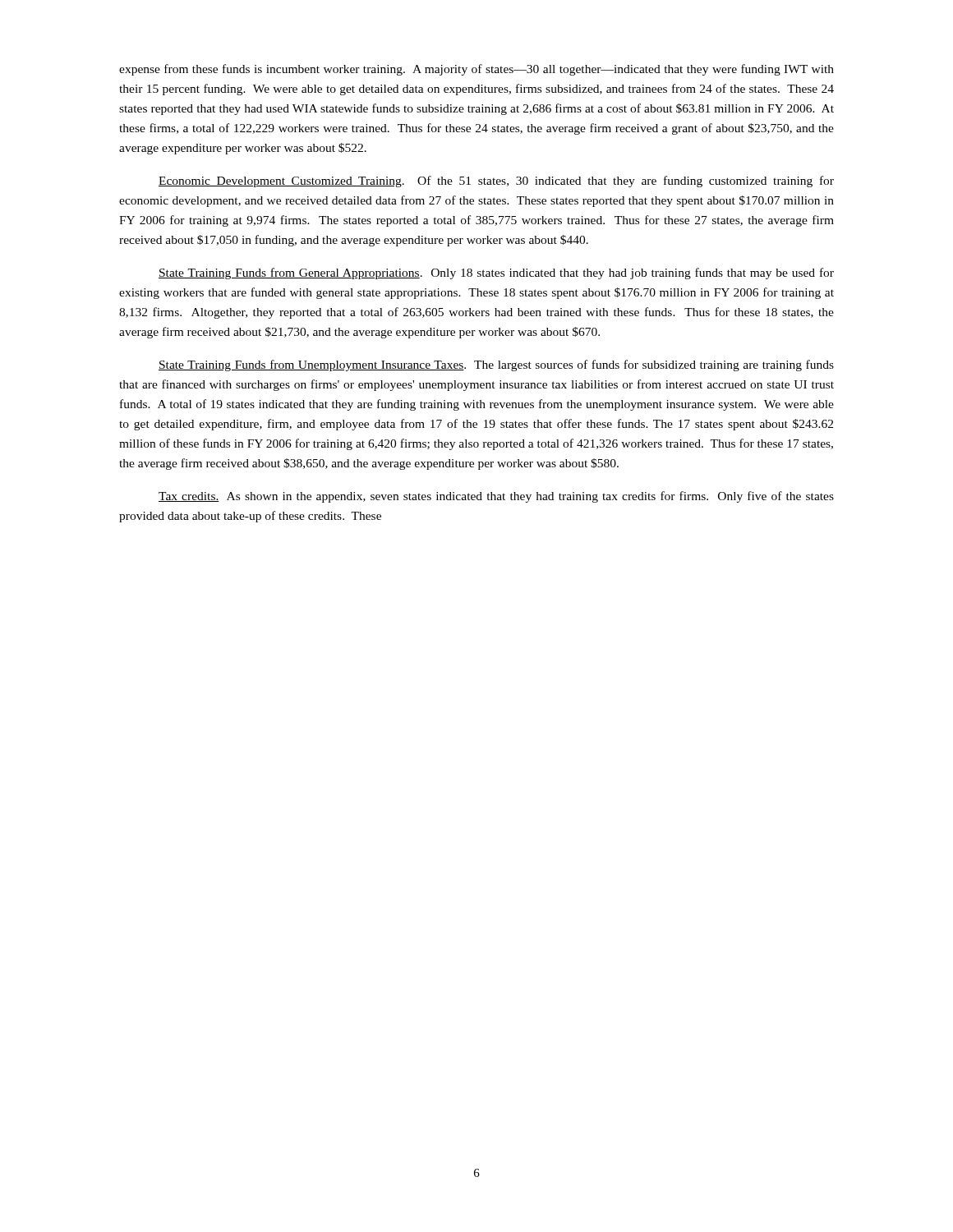This screenshot has height=1232, width=953.
Task: Find the block starting "Tax credits. As shown in the appendix,"
Action: coord(476,506)
